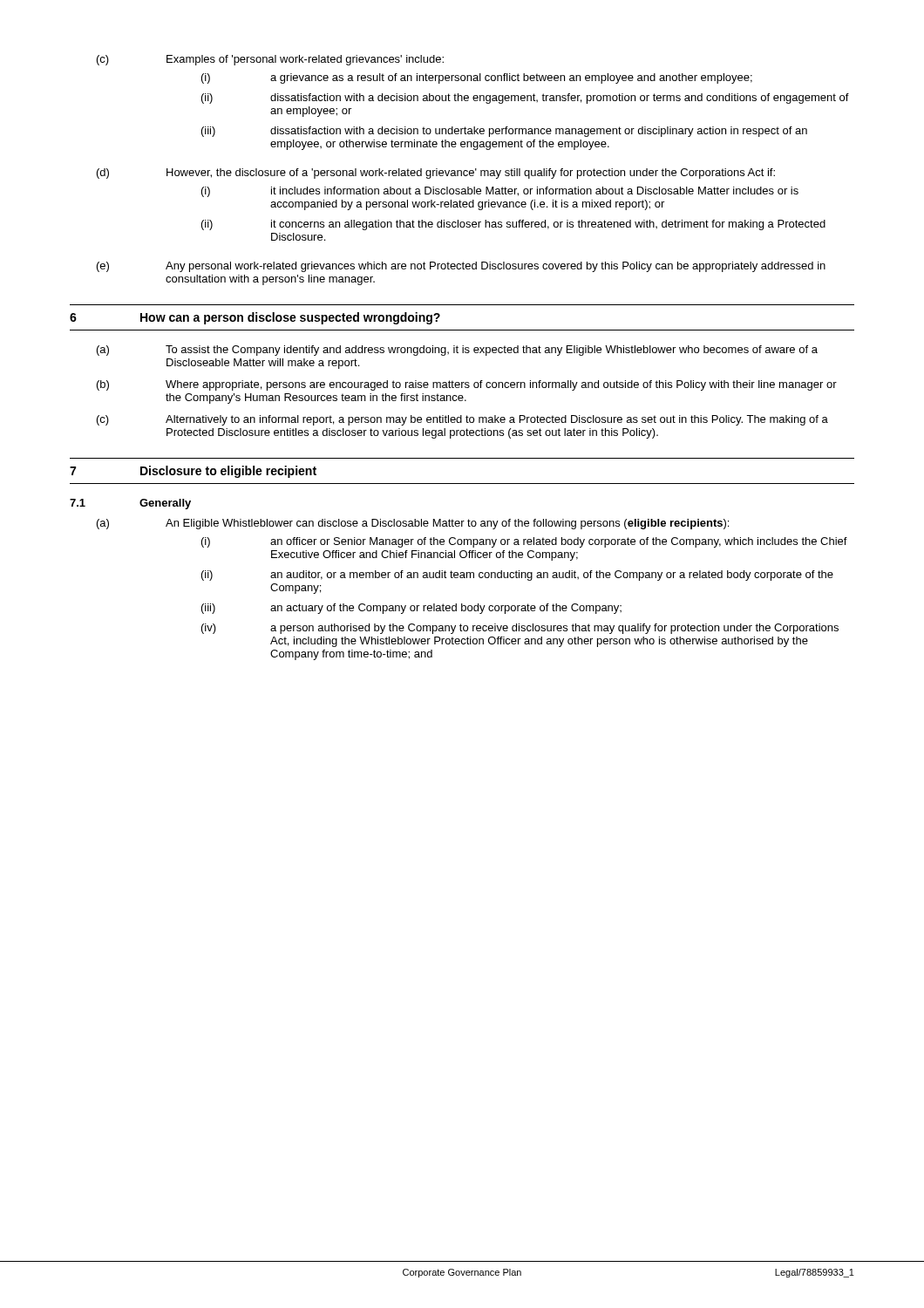This screenshot has width=924, height=1308.
Task: Point to the block beginning "(e) Any personal"
Action: tap(462, 272)
